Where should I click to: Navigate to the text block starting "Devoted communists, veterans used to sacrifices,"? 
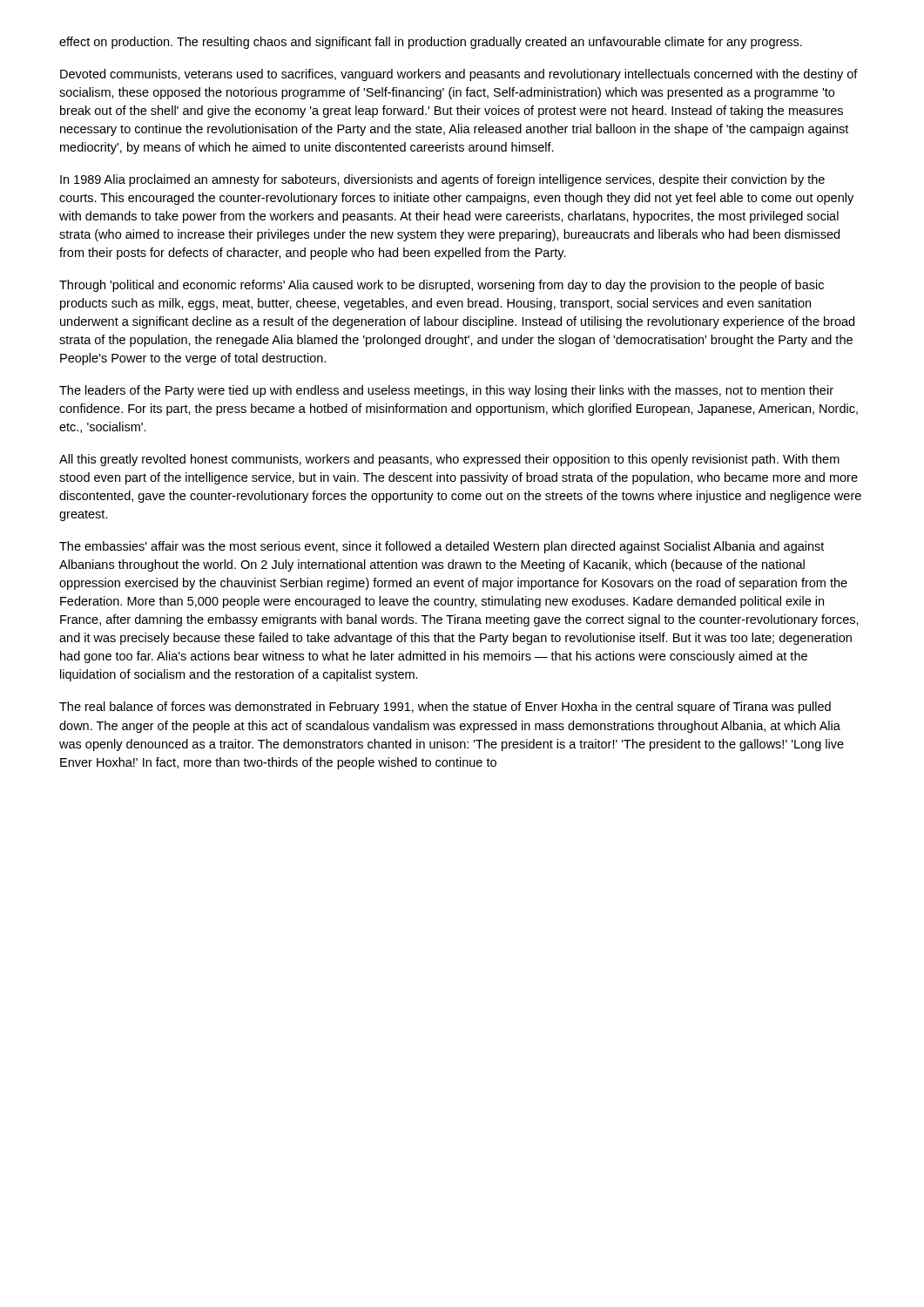click(x=458, y=111)
